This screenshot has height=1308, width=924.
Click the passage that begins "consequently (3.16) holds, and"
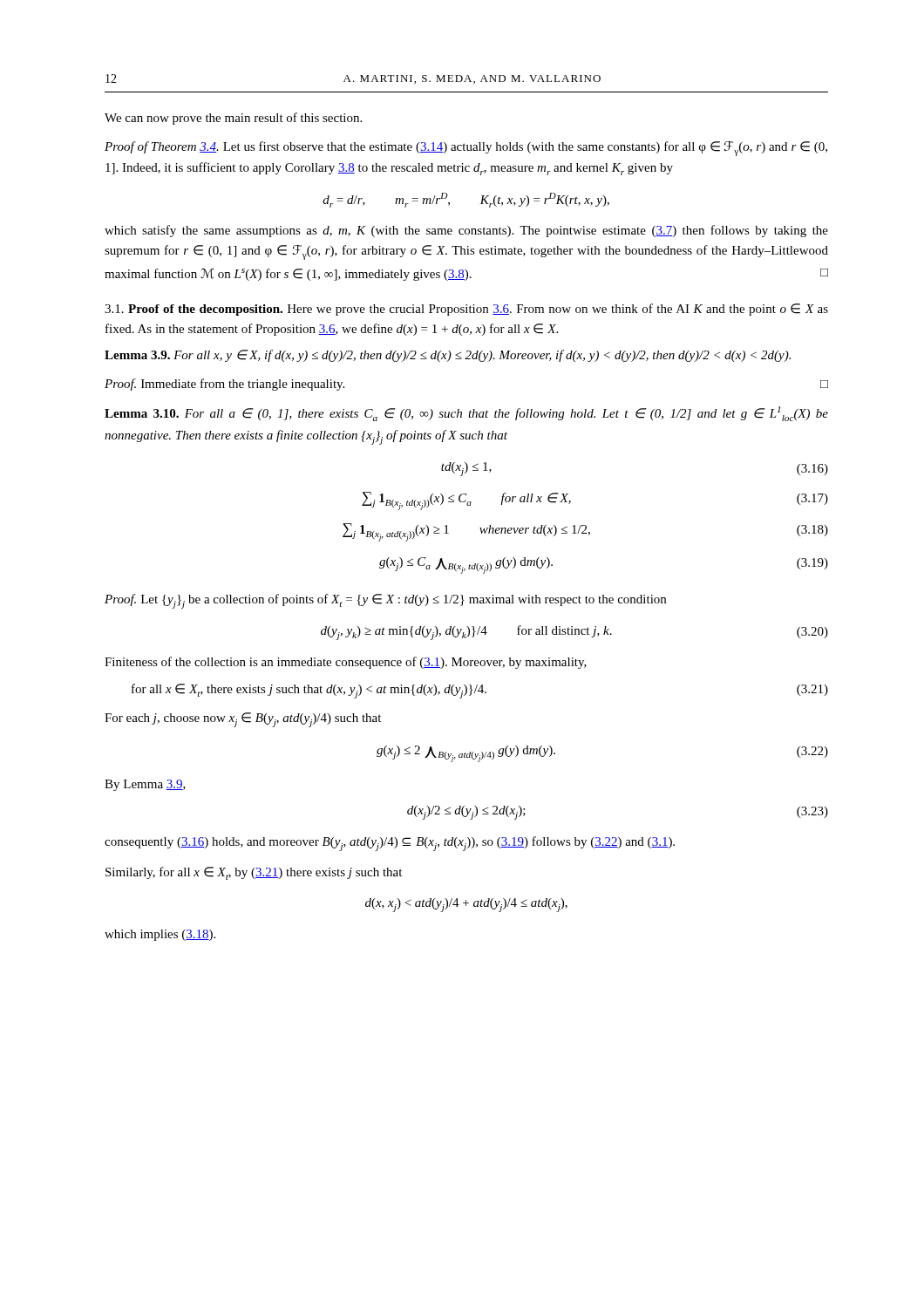pyautogui.click(x=390, y=843)
